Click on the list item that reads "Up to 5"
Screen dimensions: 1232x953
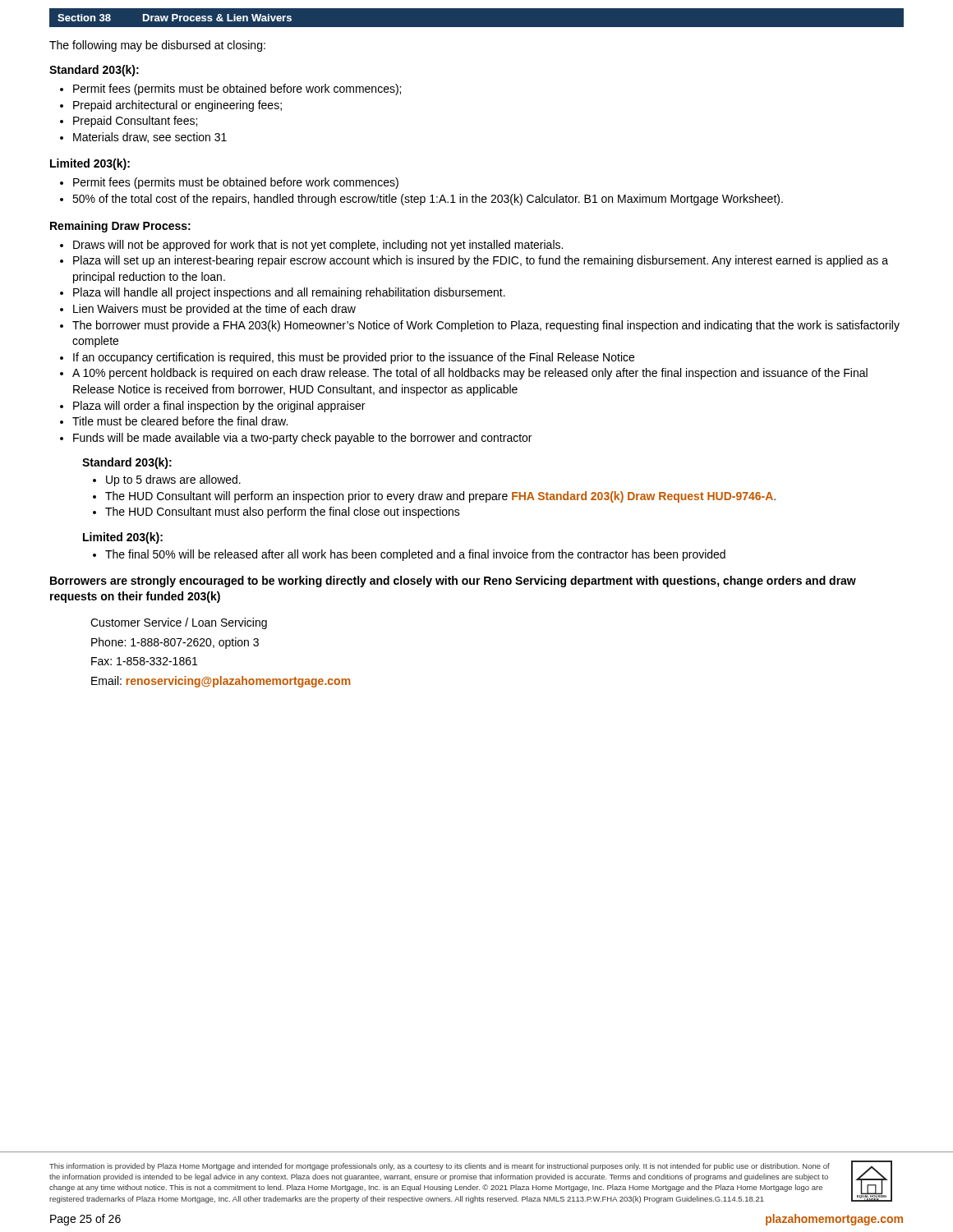click(x=167, y=480)
